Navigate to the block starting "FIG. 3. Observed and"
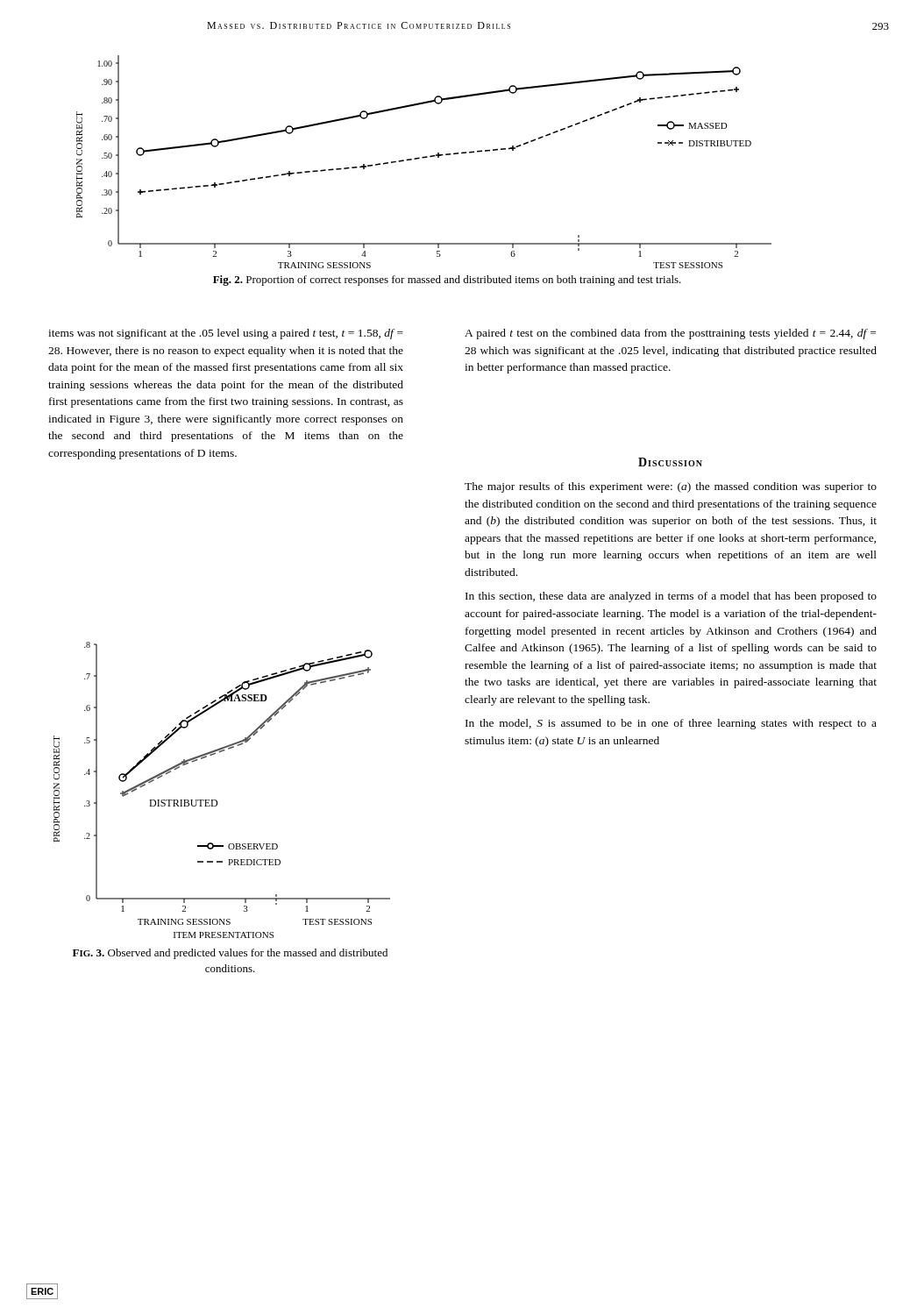 (230, 960)
